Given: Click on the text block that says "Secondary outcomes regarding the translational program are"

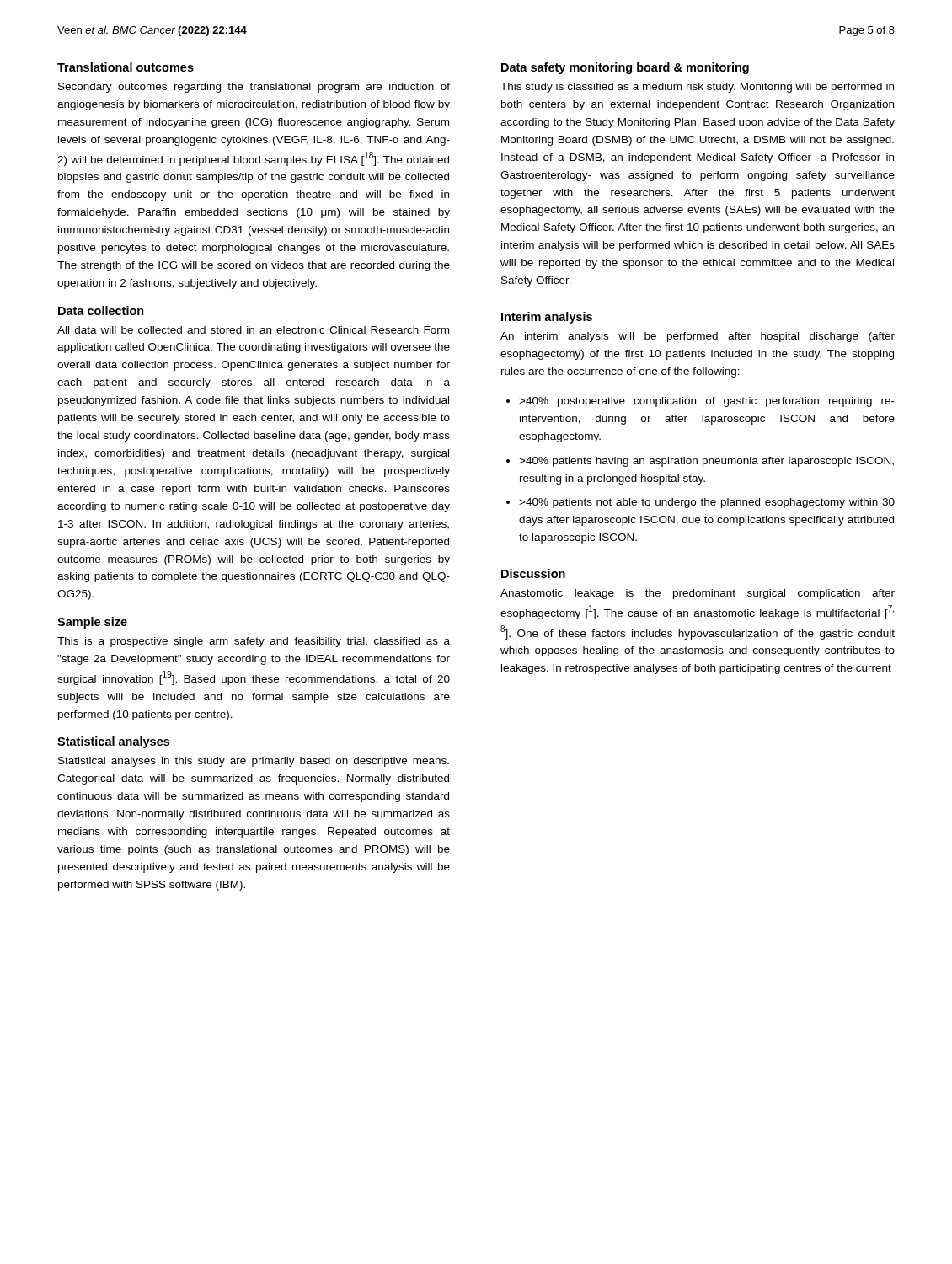Looking at the screenshot, I should [254, 185].
